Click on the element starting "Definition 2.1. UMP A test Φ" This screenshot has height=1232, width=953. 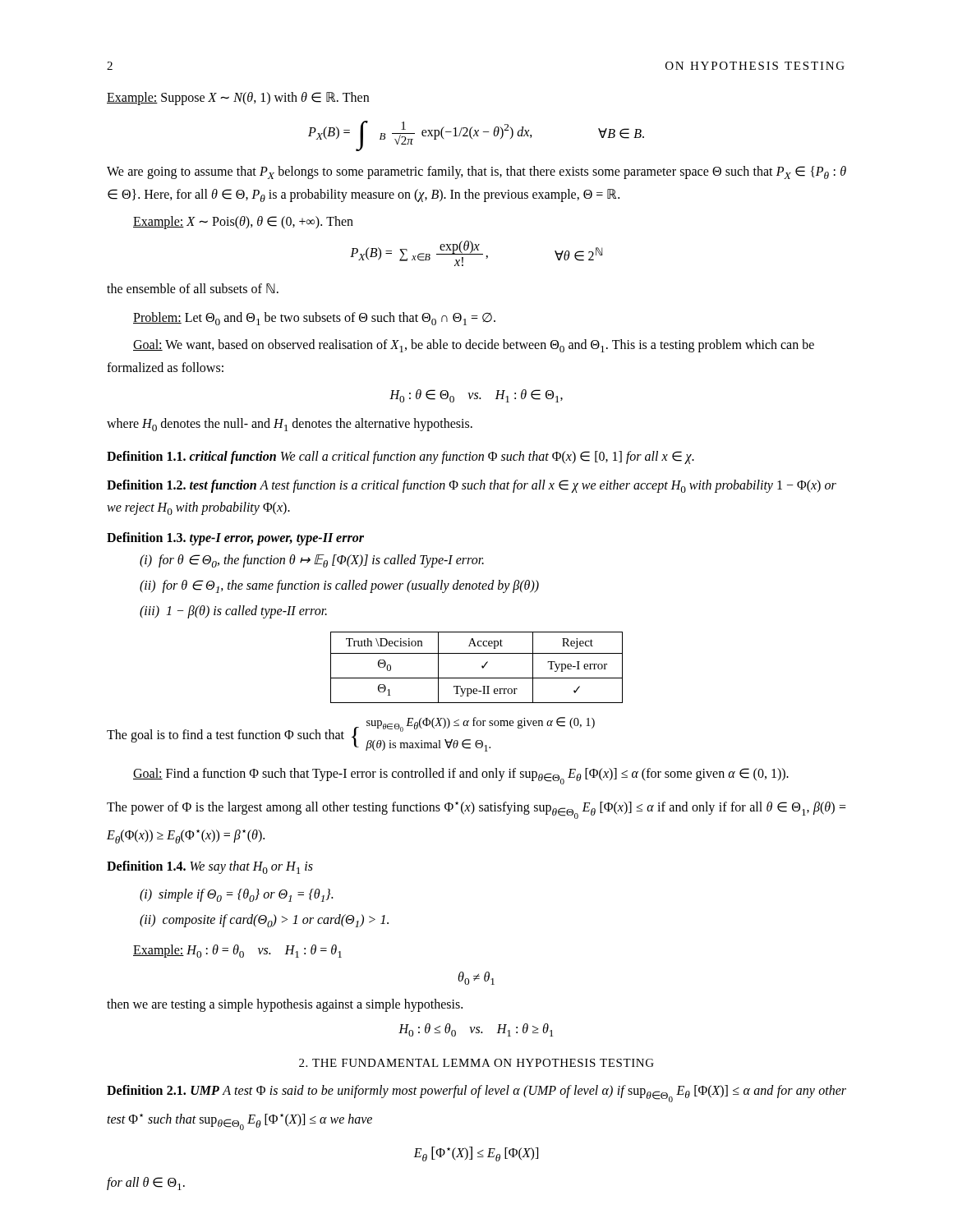(x=476, y=1108)
